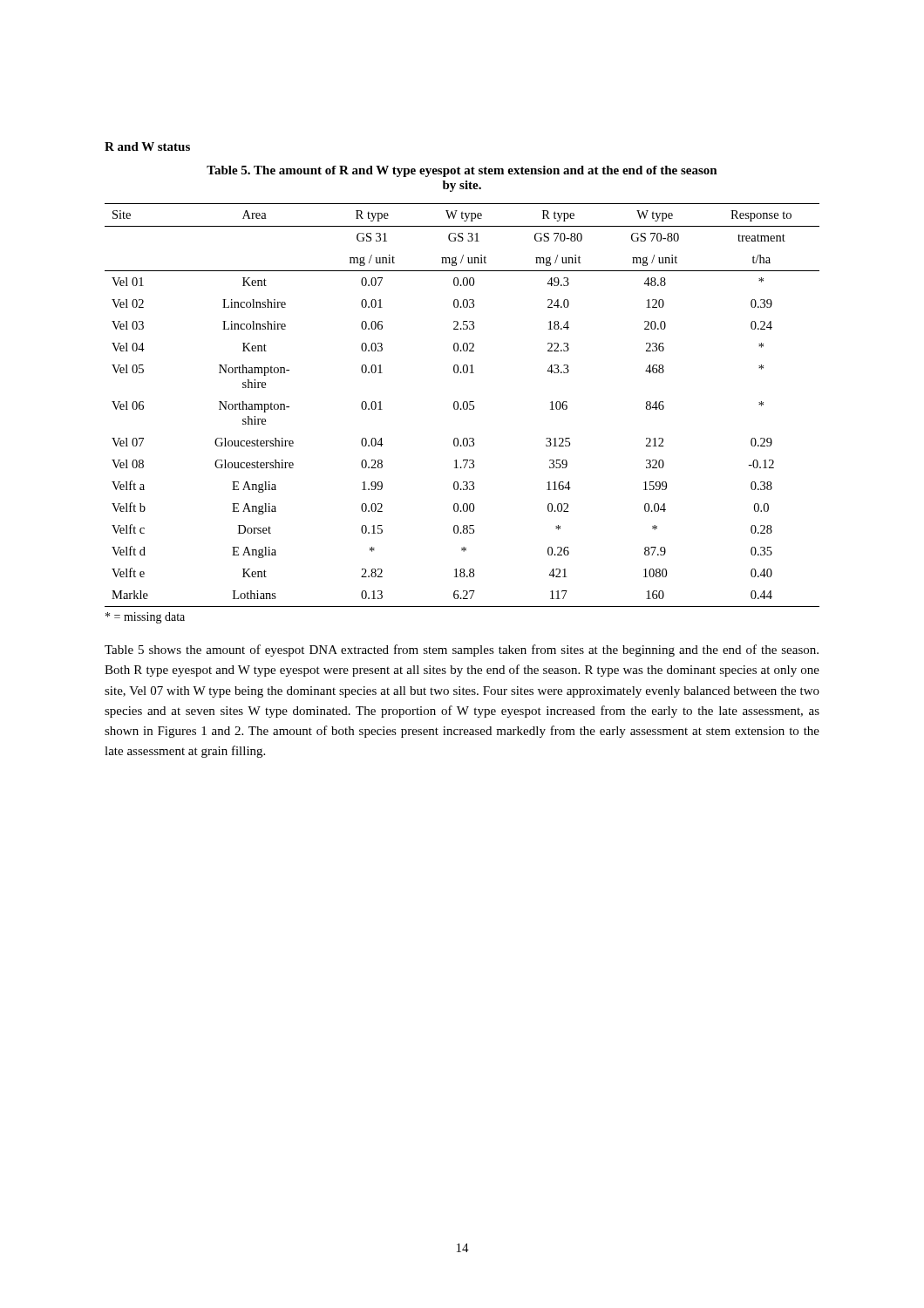Point to the region starting "R and W"
924x1308 pixels.
(x=147, y=146)
